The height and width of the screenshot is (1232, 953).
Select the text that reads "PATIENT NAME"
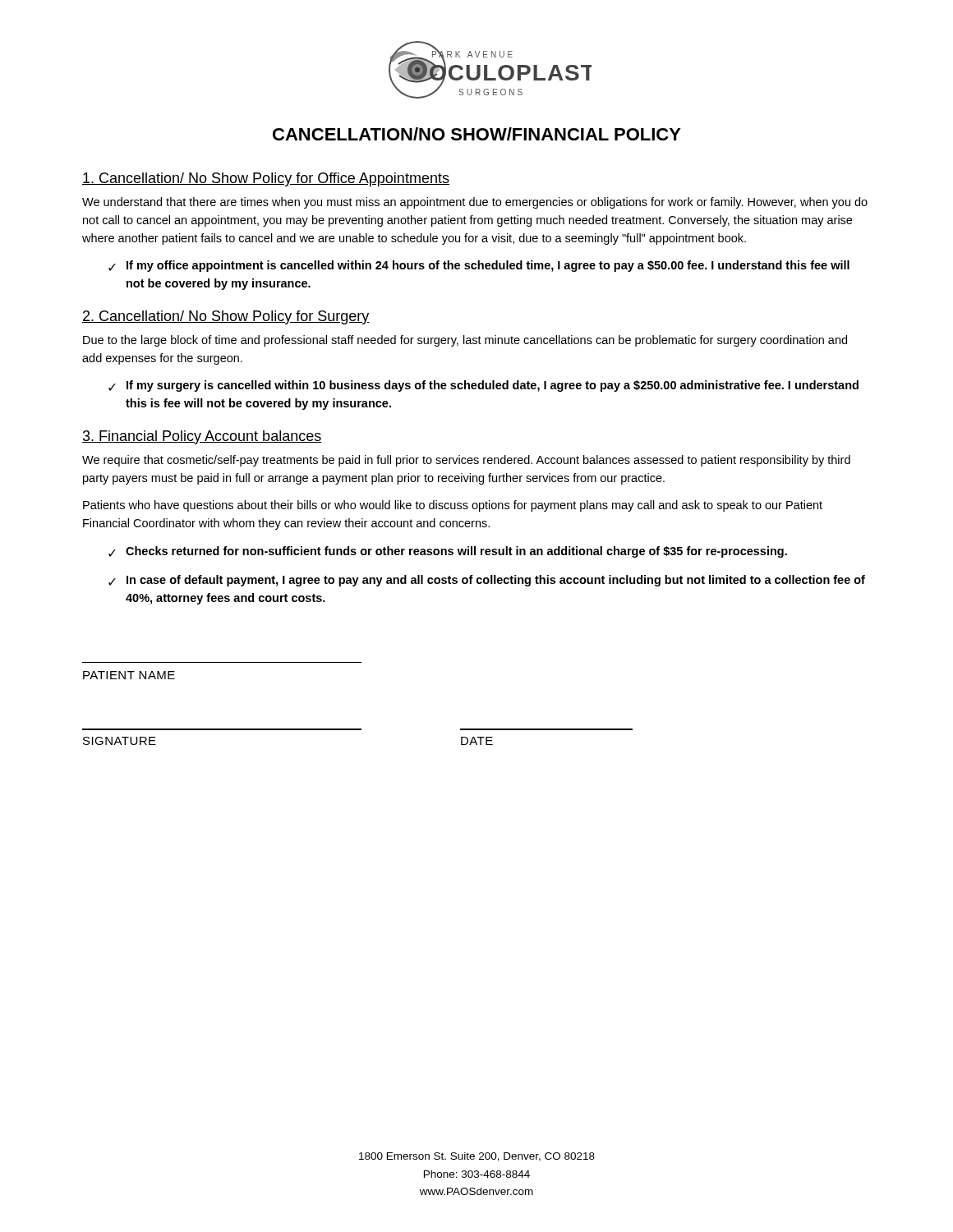coord(129,675)
